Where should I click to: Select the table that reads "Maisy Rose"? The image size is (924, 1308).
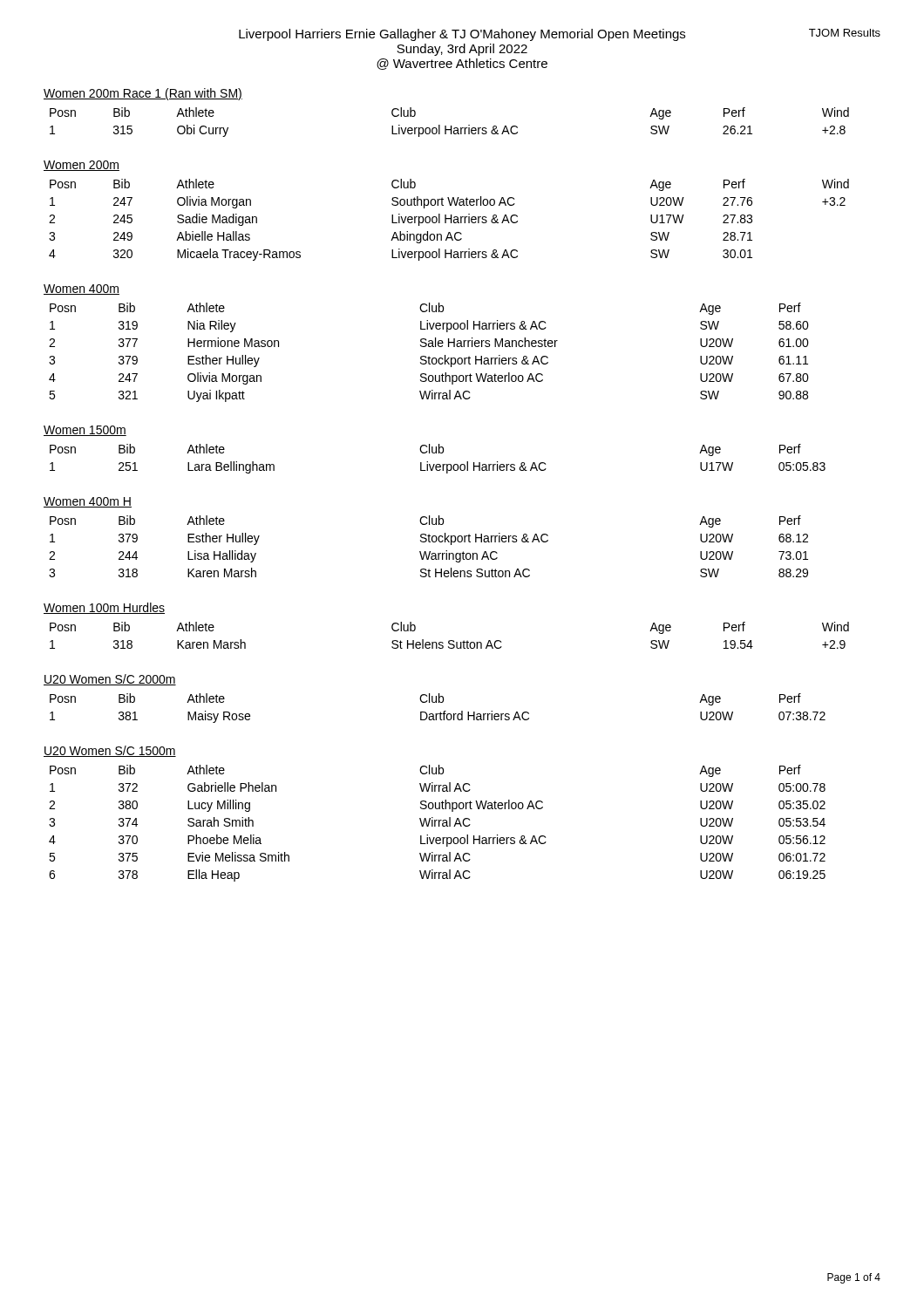coord(462,707)
